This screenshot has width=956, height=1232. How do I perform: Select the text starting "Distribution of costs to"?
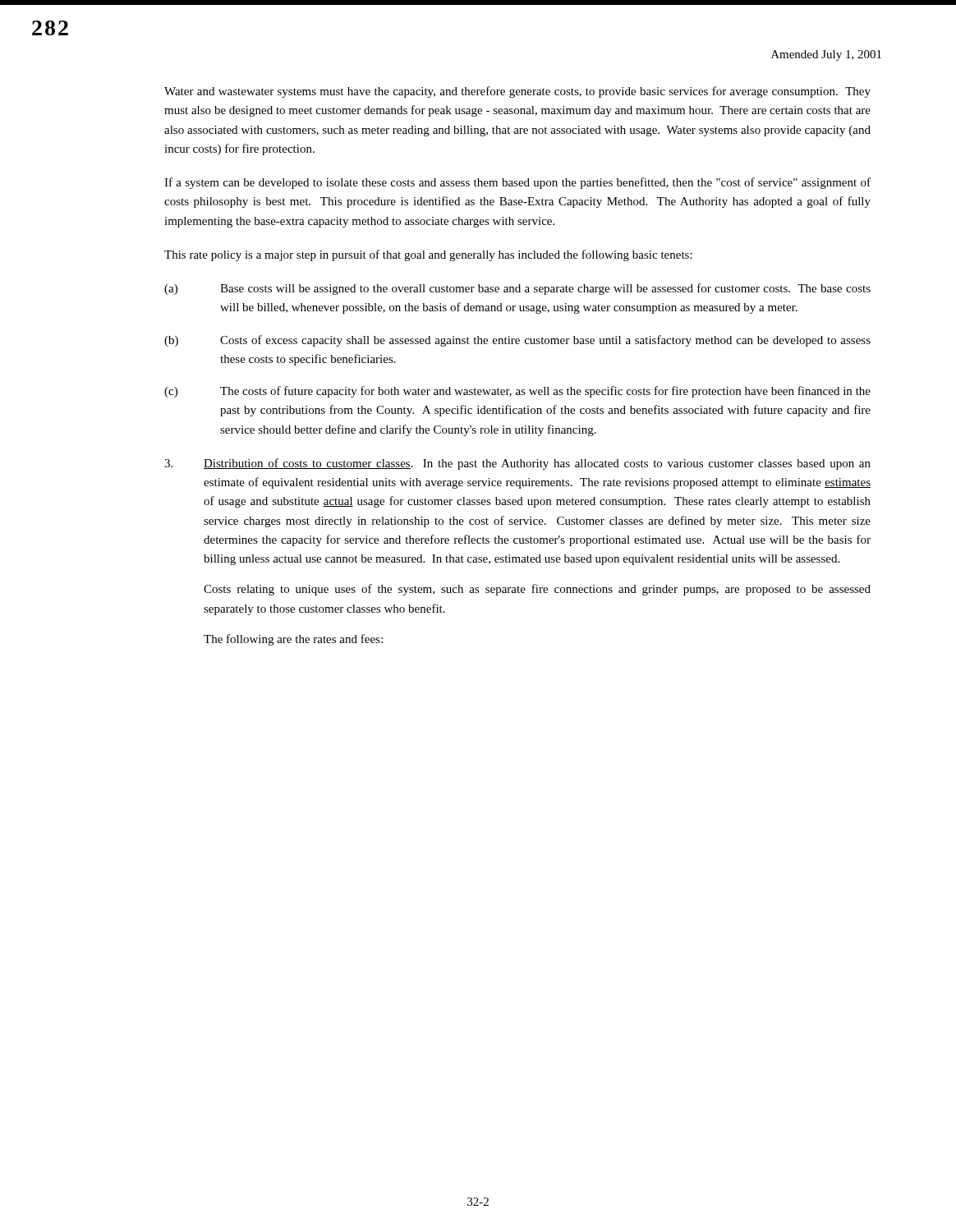click(537, 551)
